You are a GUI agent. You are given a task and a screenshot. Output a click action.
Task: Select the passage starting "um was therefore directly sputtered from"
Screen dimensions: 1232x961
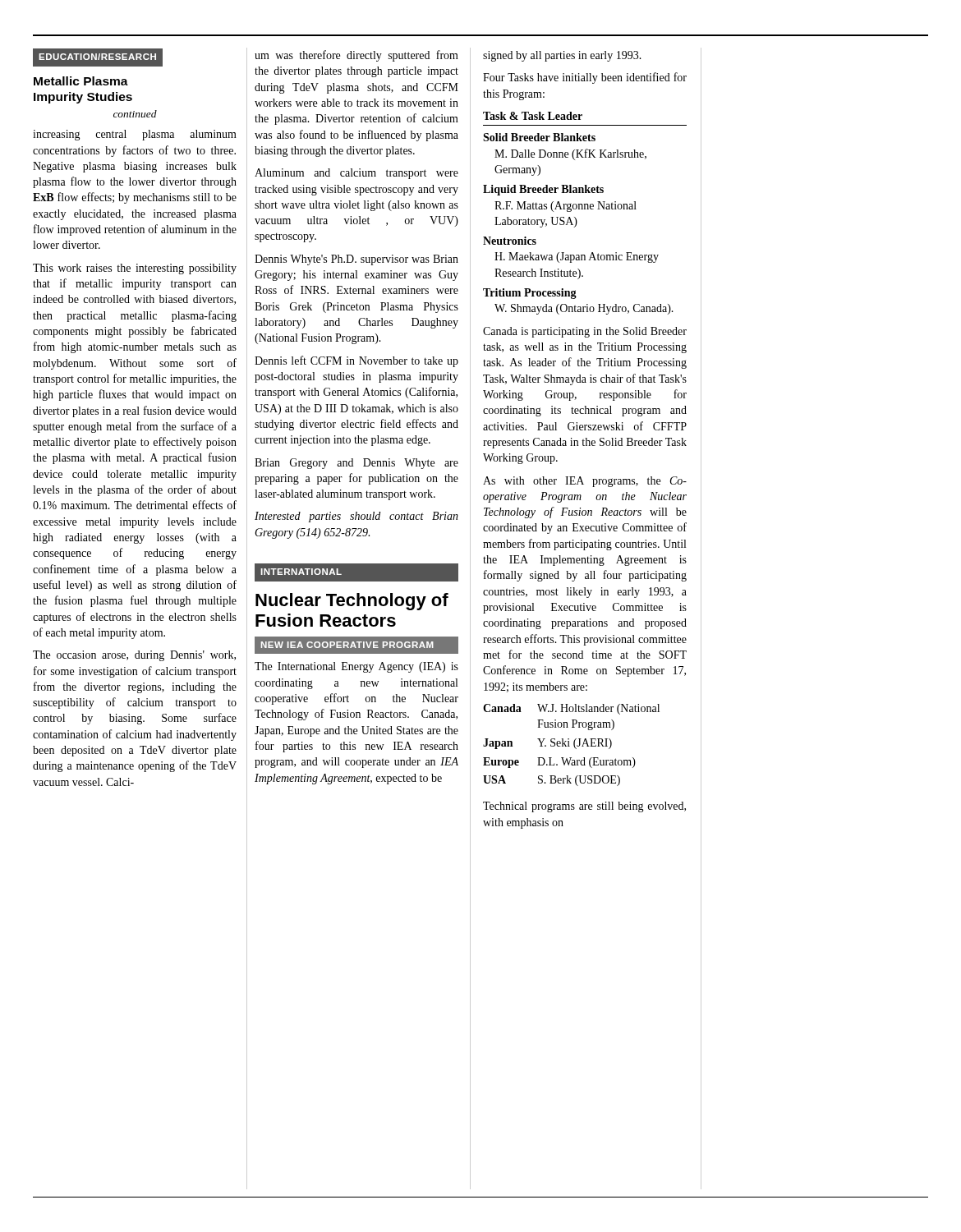pos(356,103)
